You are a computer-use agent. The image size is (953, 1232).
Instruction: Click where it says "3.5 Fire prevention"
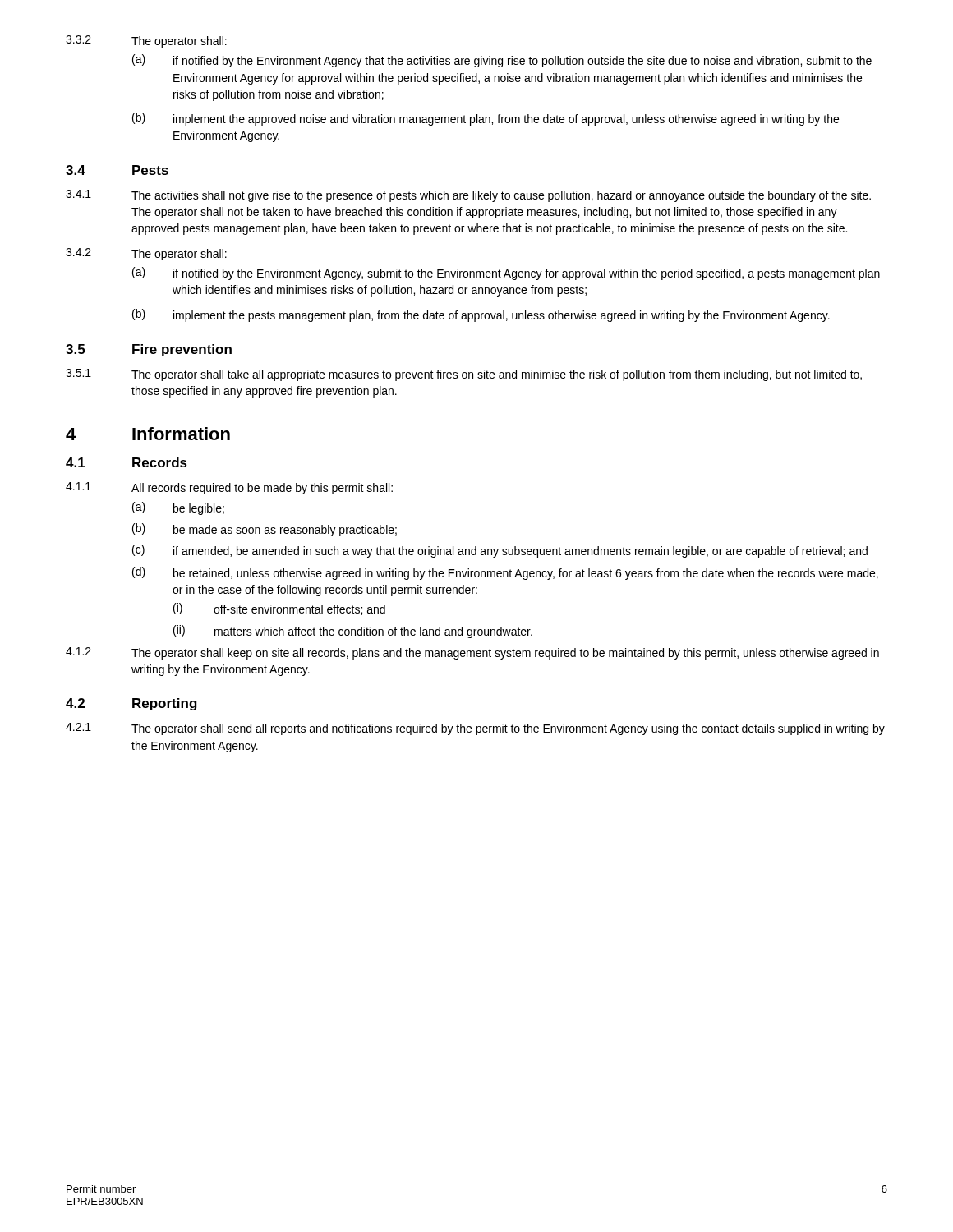click(x=149, y=350)
